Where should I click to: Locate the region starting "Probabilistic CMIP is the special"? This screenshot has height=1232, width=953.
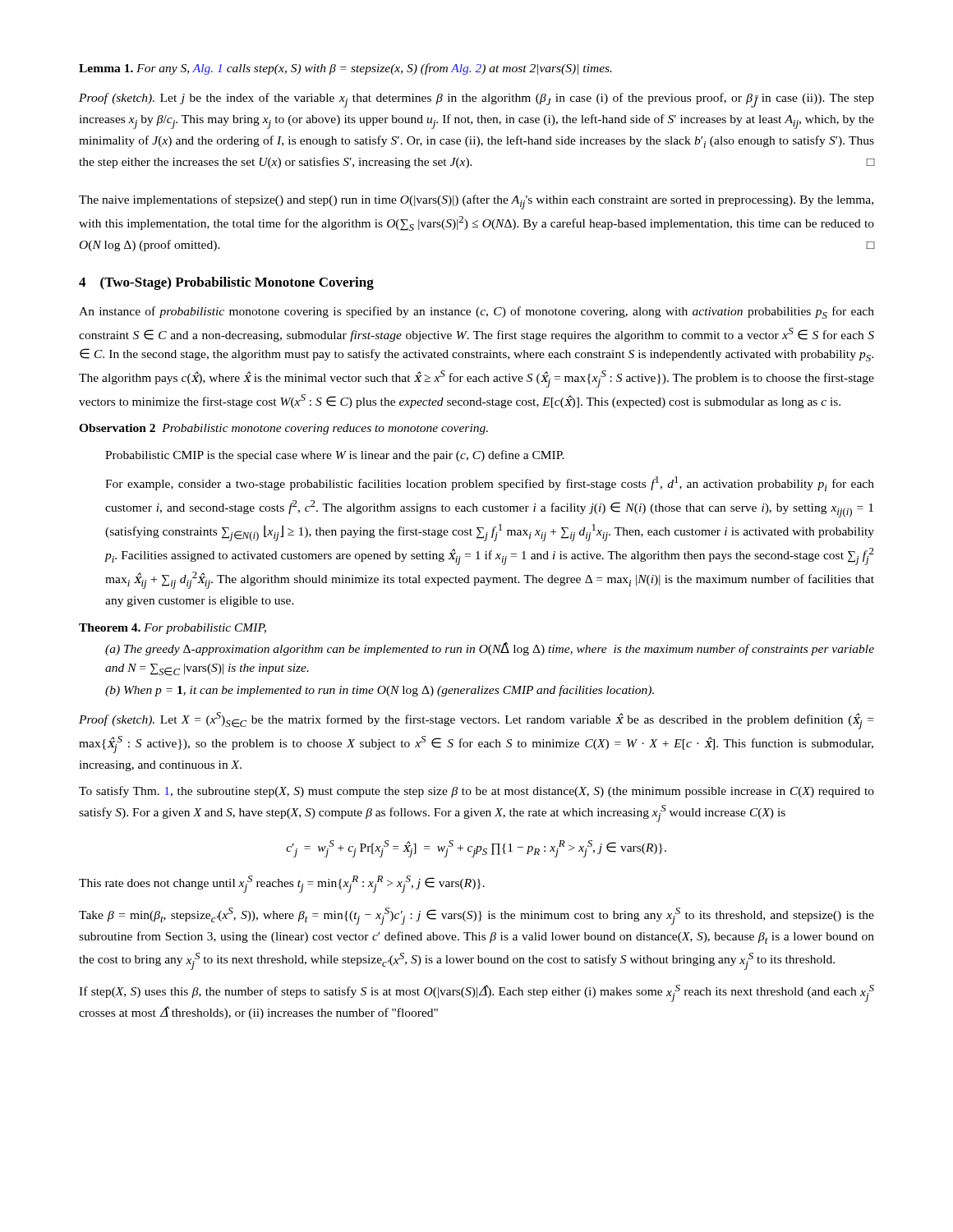click(490, 528)
